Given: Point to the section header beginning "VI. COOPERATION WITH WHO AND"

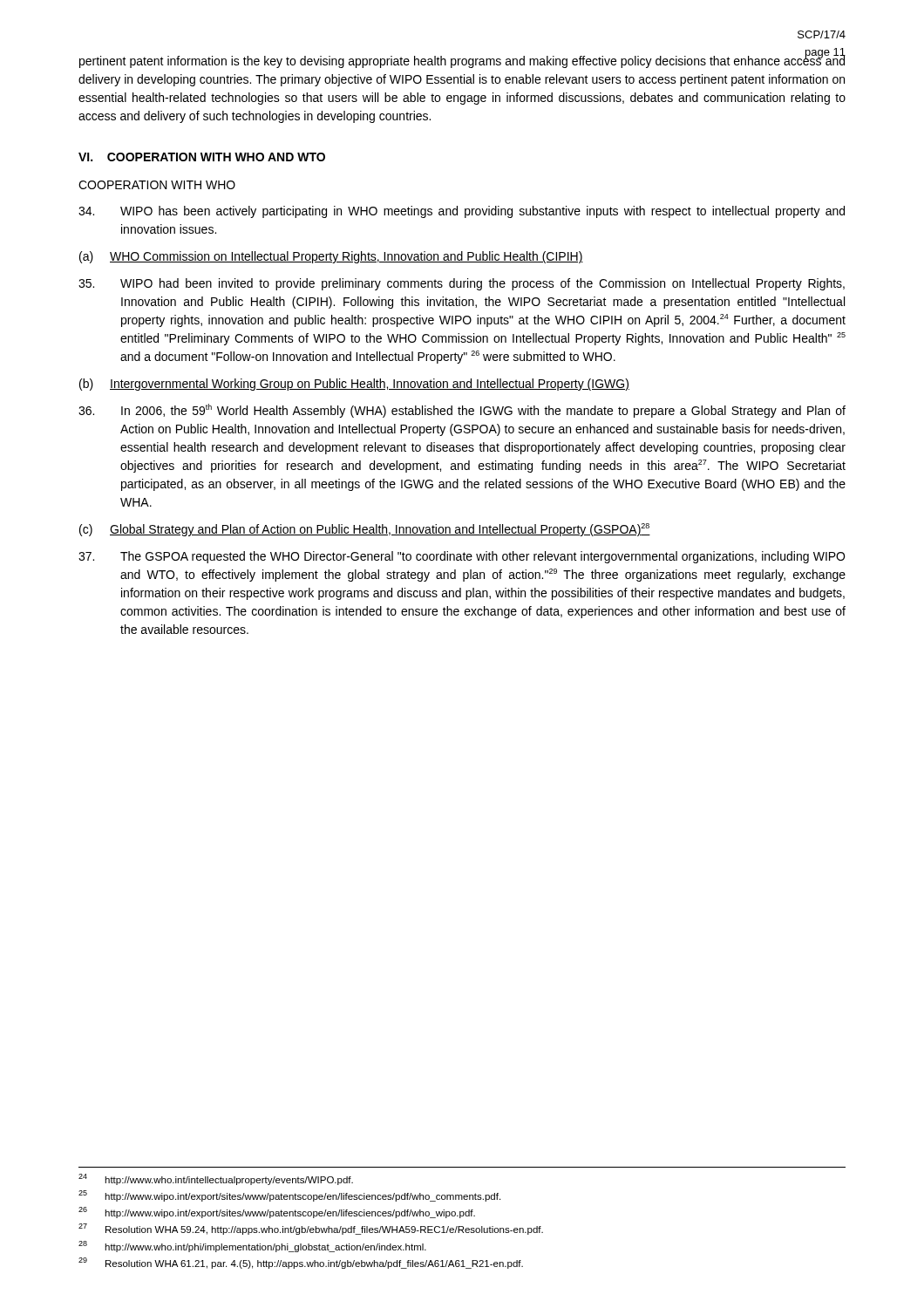Looking at the screenshot, I should coord(202,157).
